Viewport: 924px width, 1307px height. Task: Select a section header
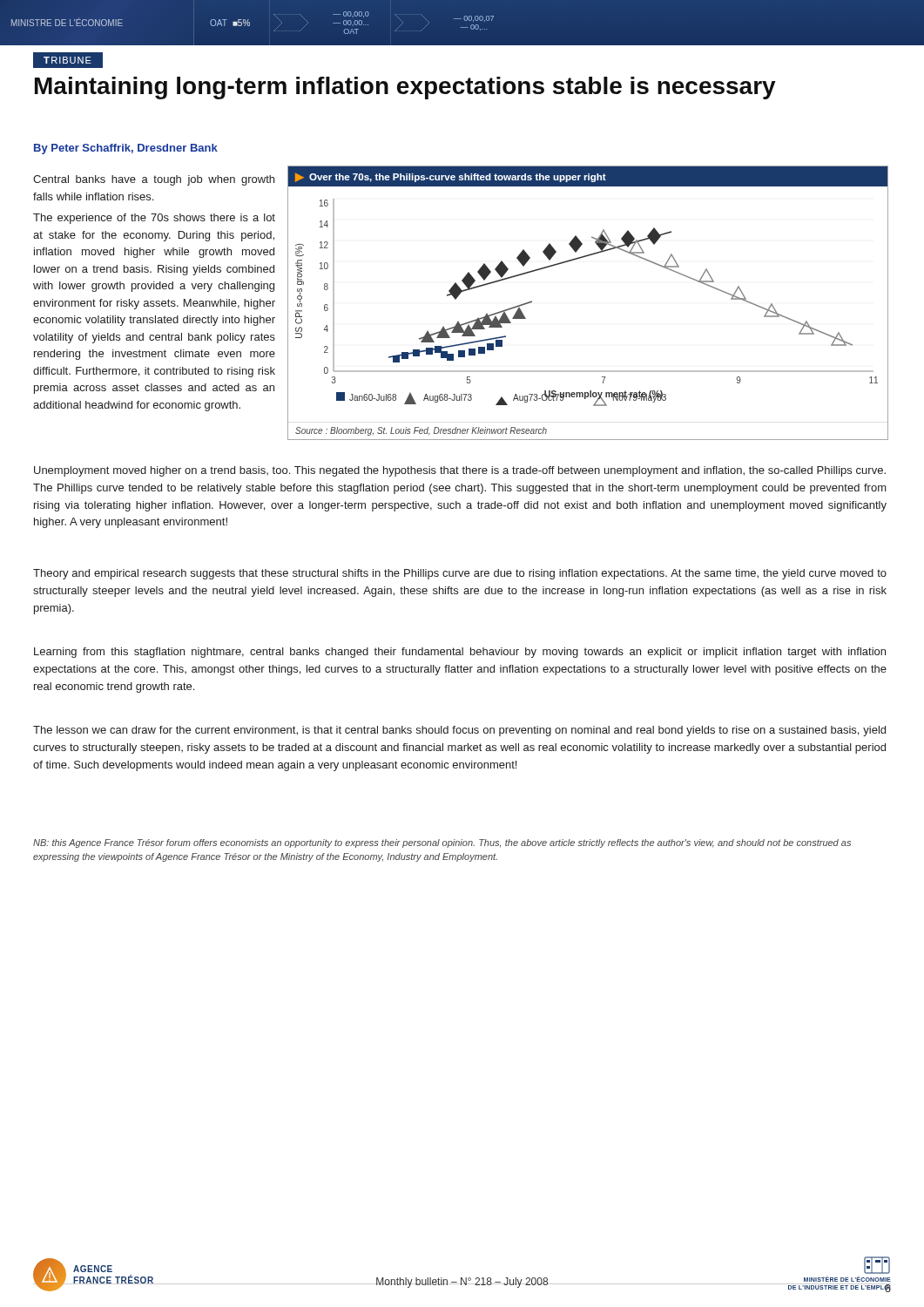click(68, 60)
